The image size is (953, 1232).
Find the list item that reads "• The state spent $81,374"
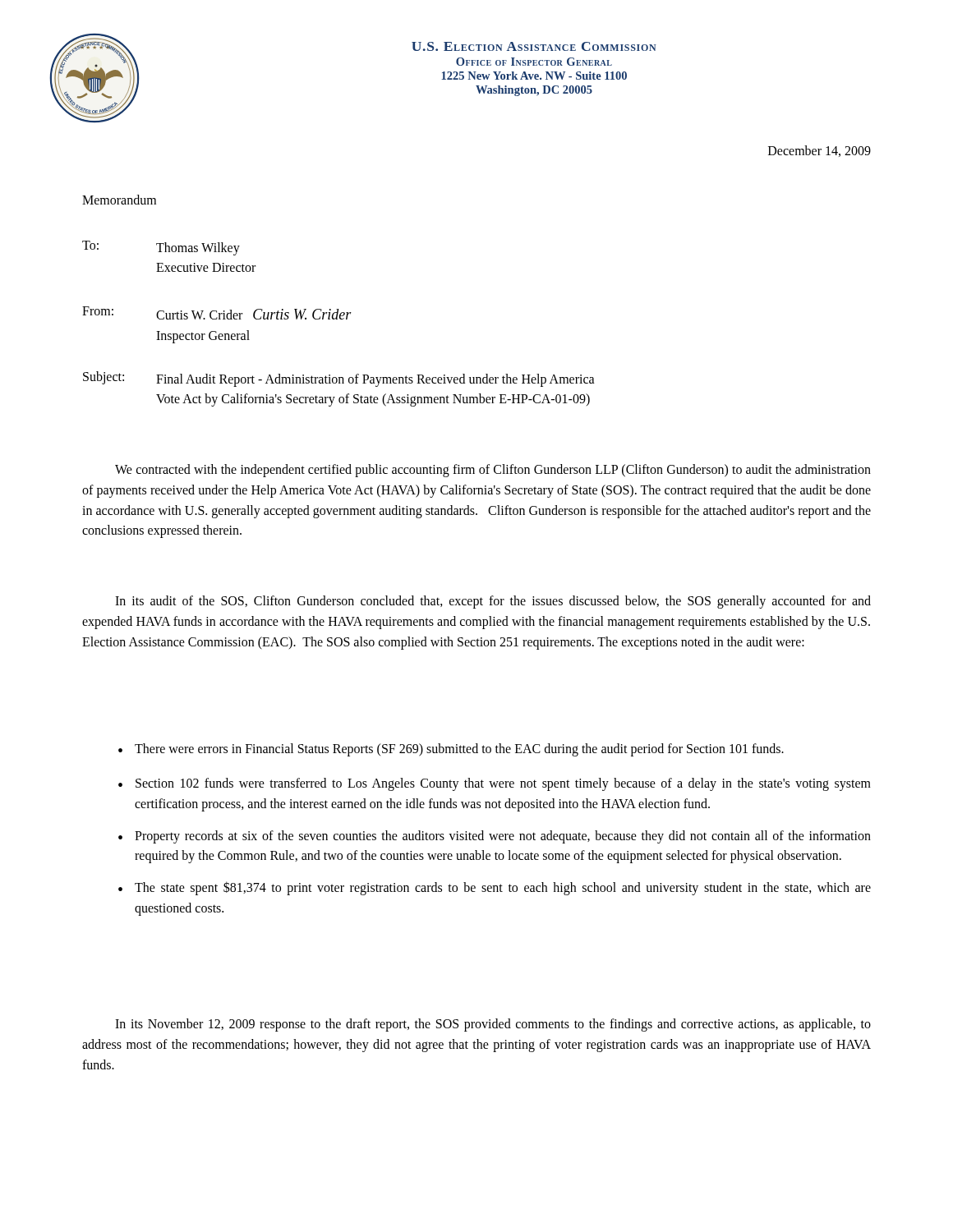476,899
